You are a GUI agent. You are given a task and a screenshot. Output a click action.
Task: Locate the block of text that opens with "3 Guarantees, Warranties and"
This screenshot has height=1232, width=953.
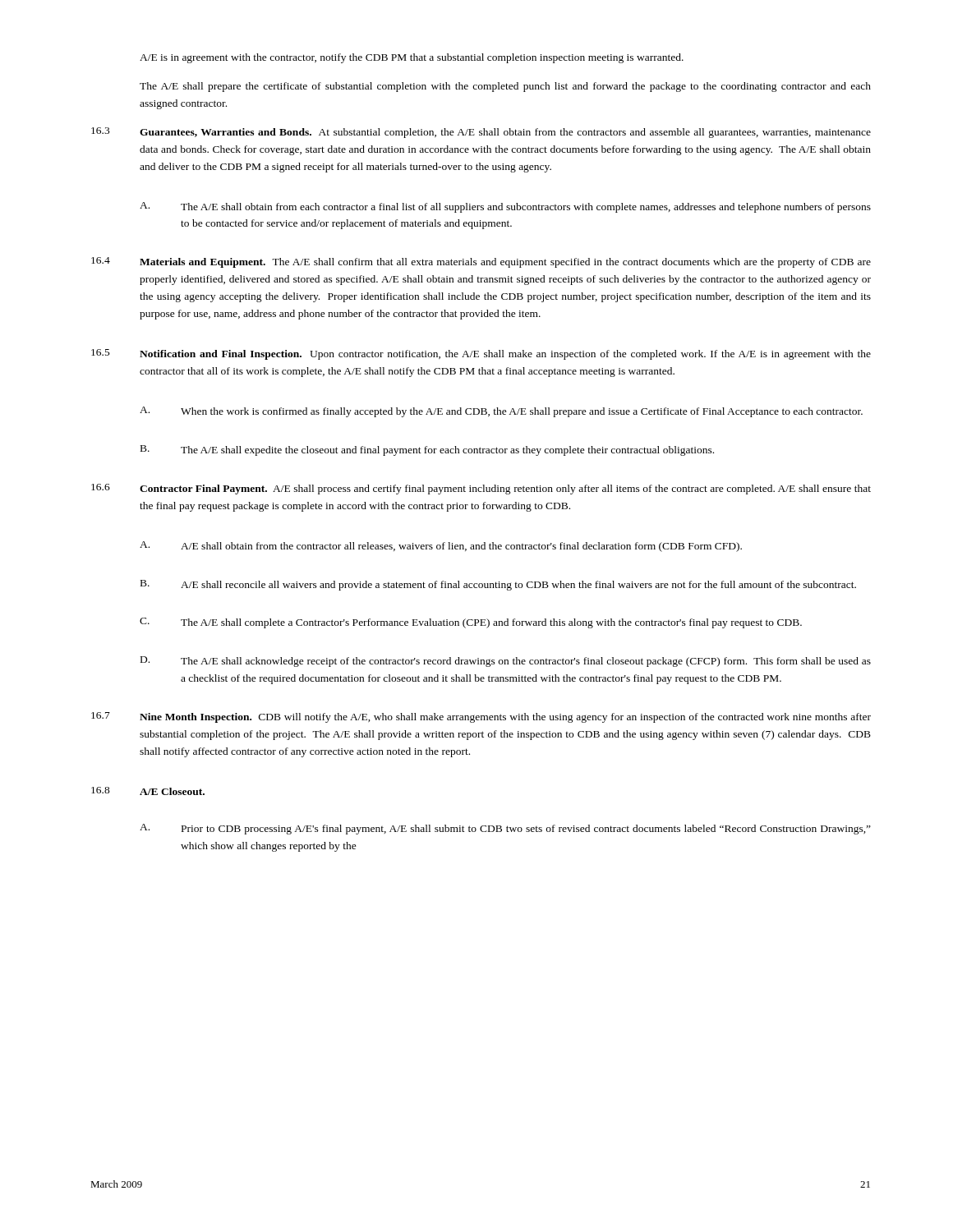pyautogui.click(x=481, y=155)
